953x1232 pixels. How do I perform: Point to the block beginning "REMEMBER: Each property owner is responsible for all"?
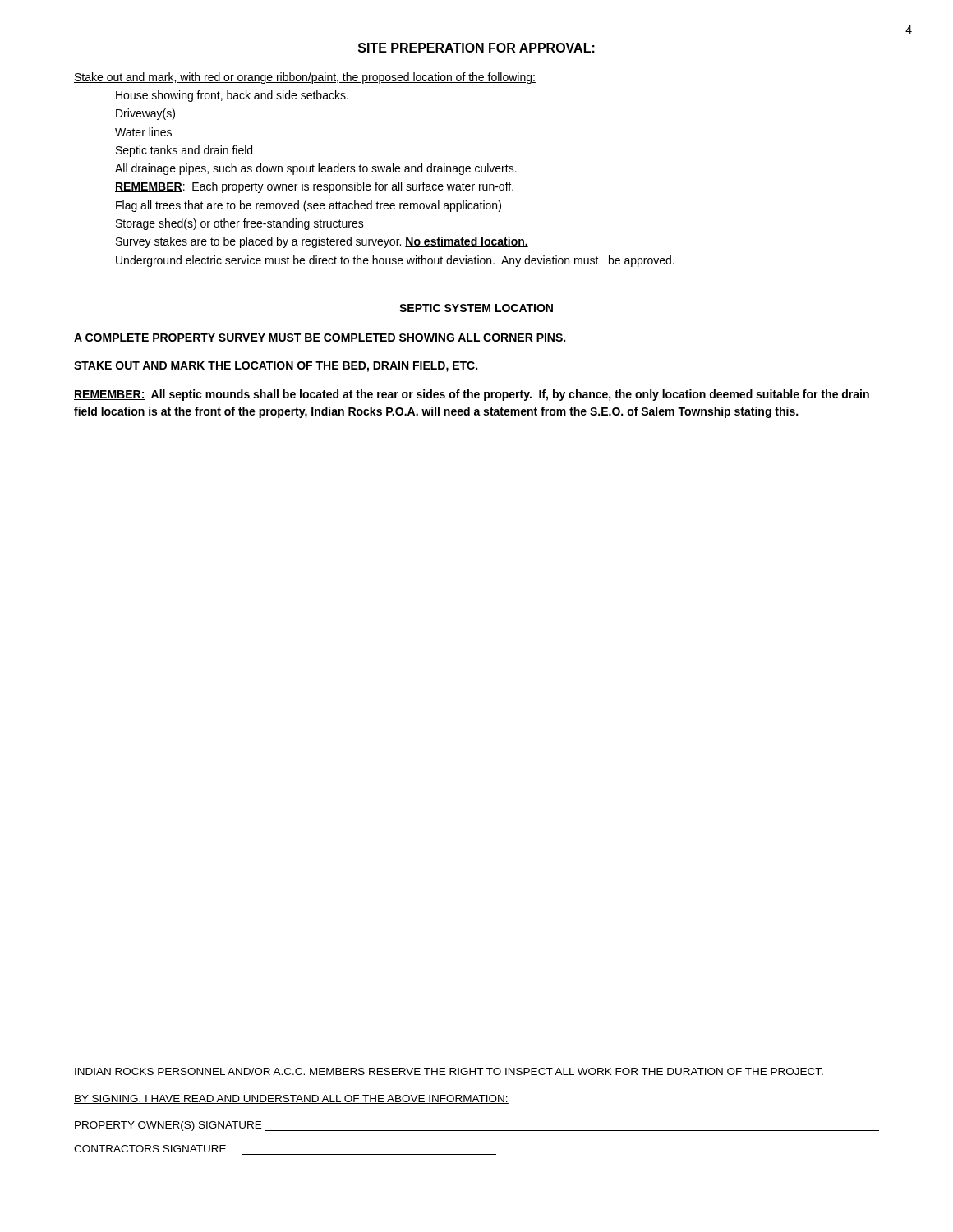coord(315,187)
